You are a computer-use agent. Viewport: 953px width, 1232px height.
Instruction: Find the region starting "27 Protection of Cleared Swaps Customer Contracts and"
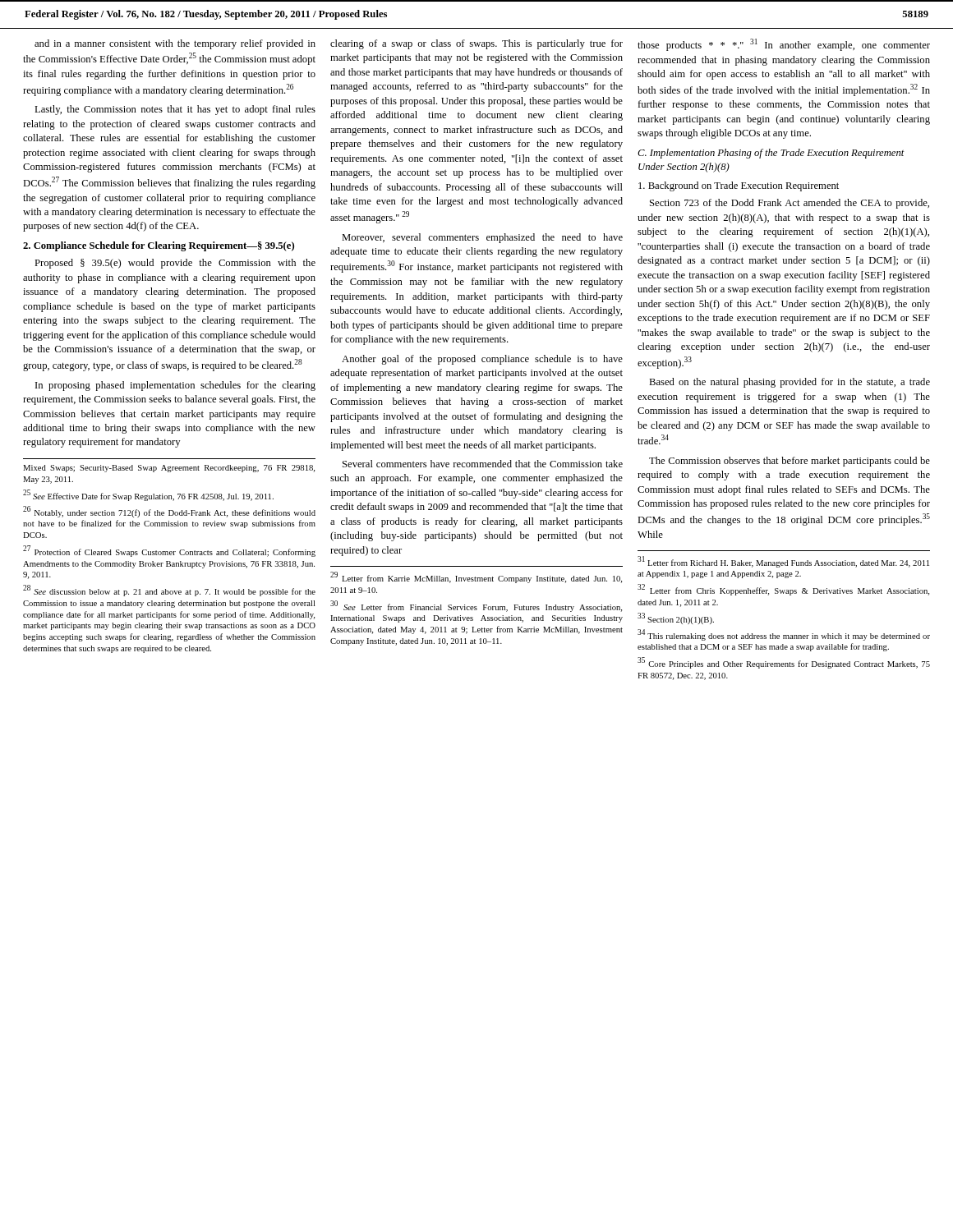point(169,562)
